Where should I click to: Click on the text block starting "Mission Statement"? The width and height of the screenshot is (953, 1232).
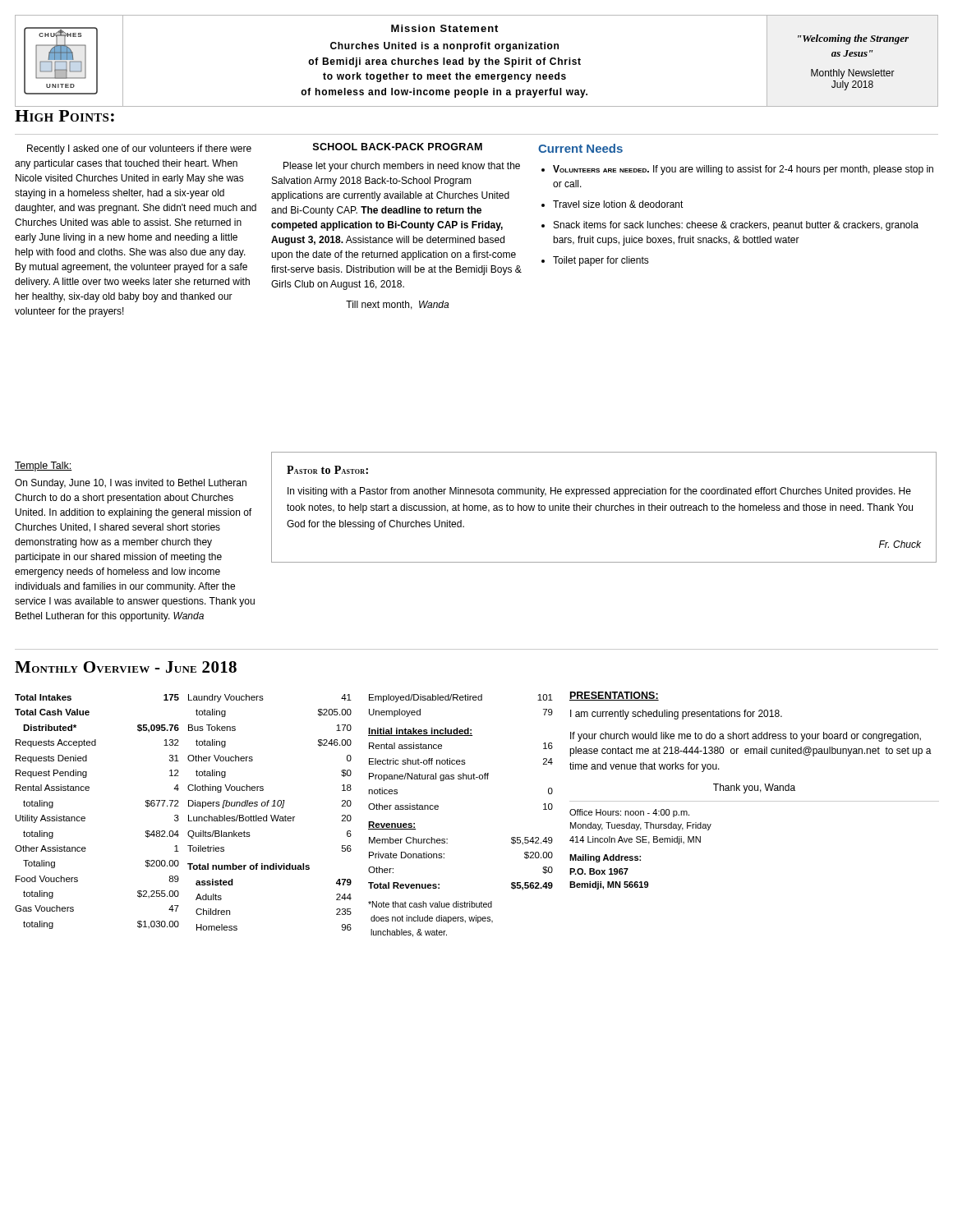(x=445, y=28)
